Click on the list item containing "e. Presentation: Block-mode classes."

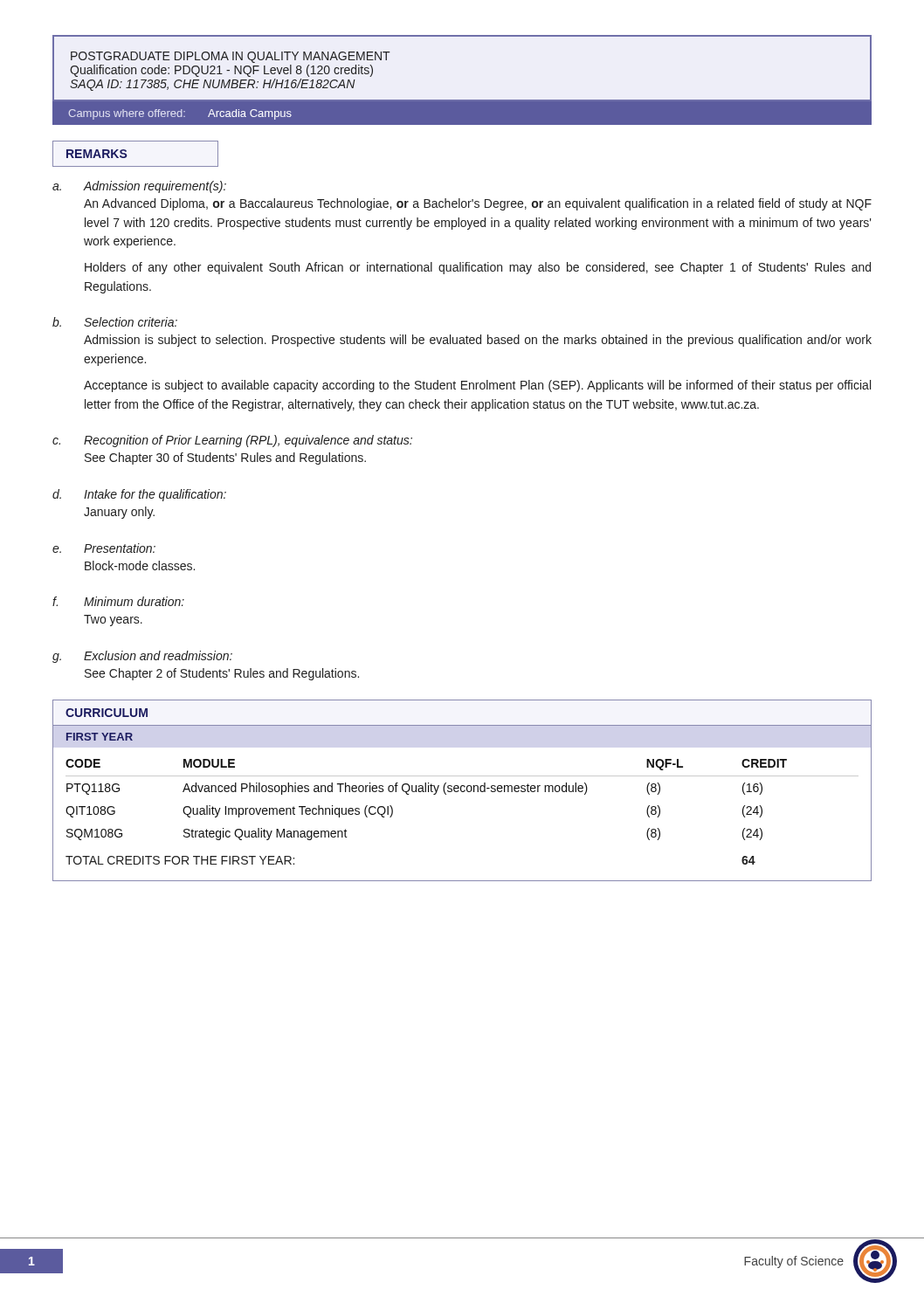click(x=104, y=548)
